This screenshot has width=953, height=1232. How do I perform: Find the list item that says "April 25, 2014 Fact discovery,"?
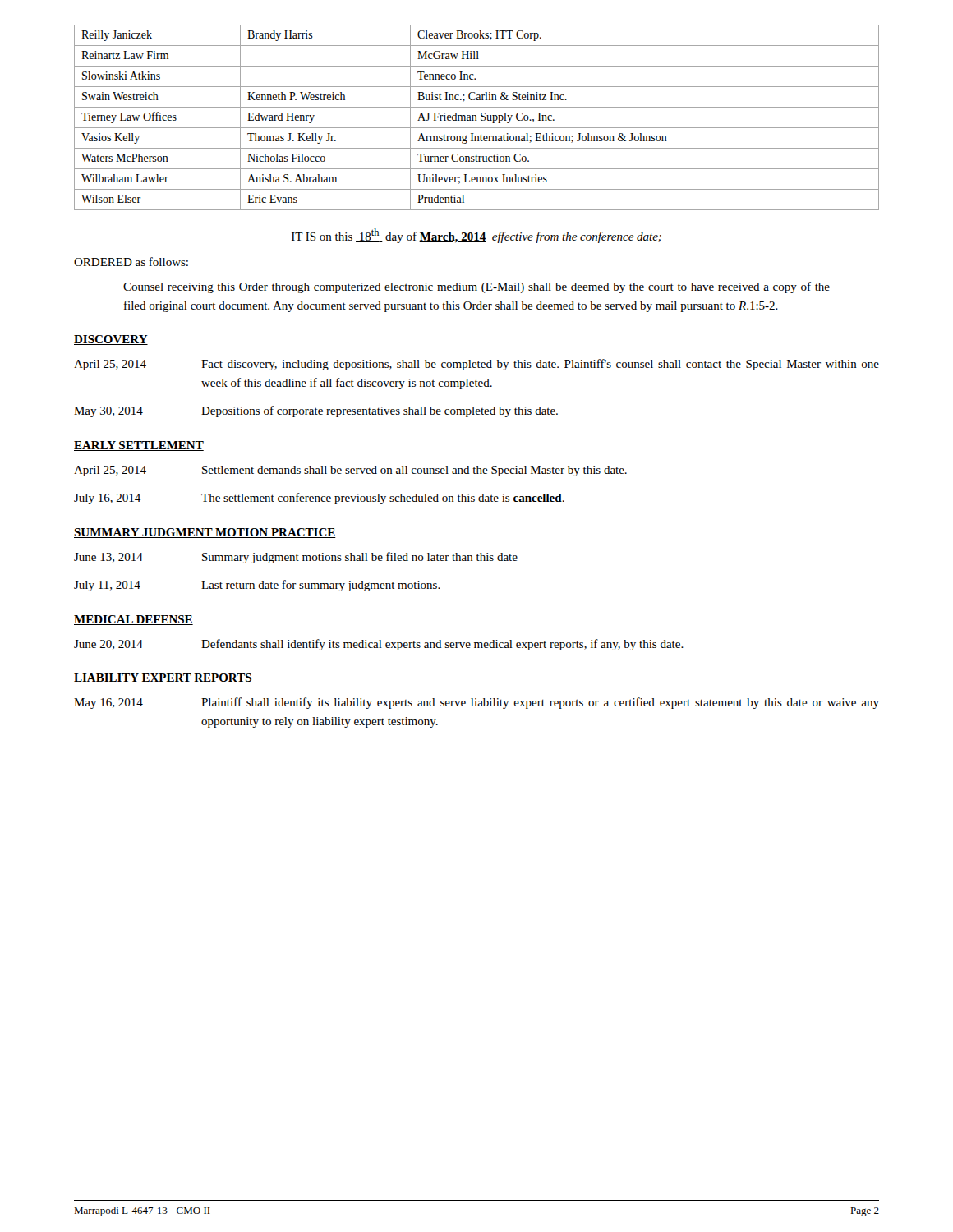coord(476,373)
